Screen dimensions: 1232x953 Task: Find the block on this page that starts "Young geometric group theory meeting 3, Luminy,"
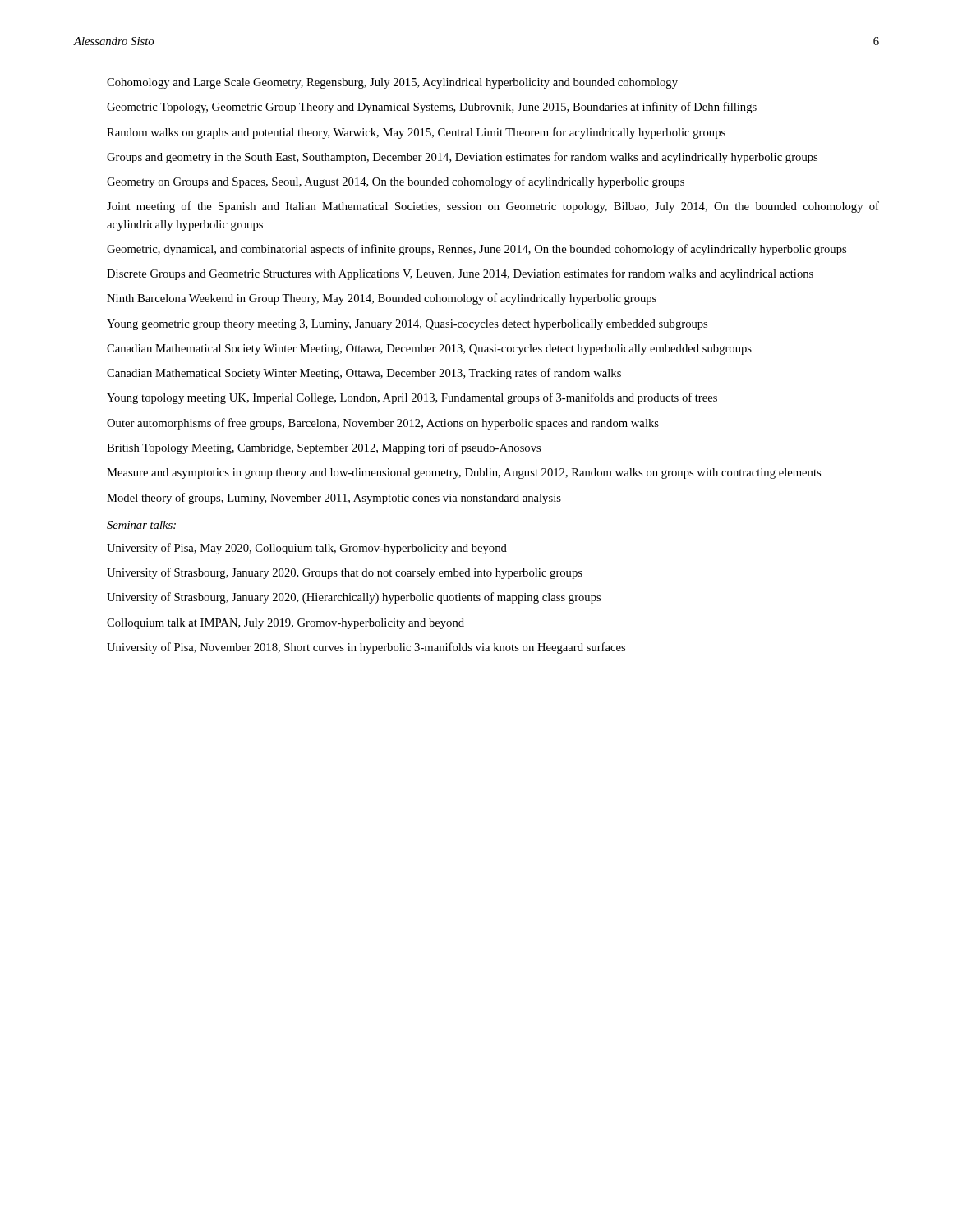click(407, 323)
